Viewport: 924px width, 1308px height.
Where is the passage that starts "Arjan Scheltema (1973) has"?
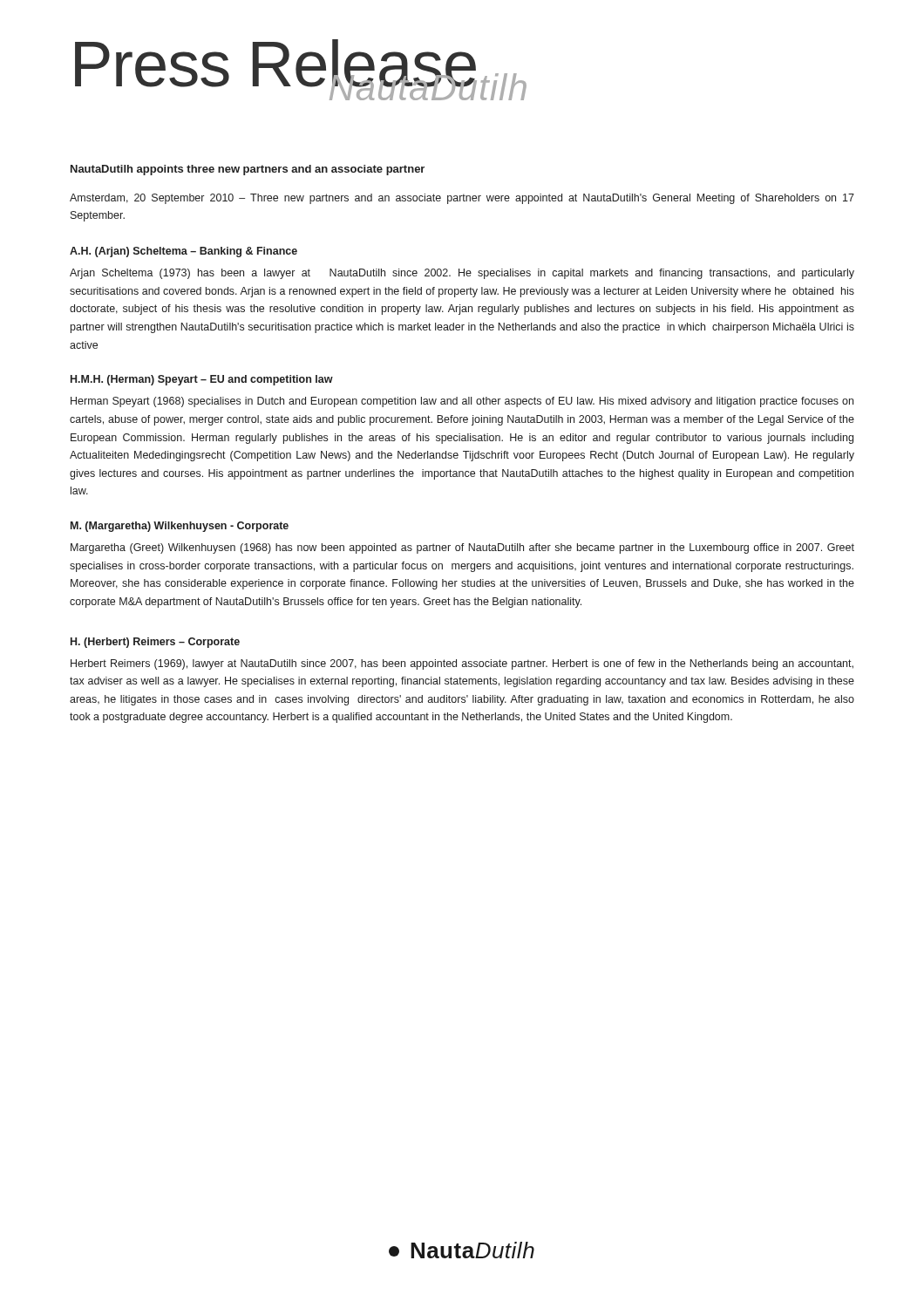(x=462, y=309)
